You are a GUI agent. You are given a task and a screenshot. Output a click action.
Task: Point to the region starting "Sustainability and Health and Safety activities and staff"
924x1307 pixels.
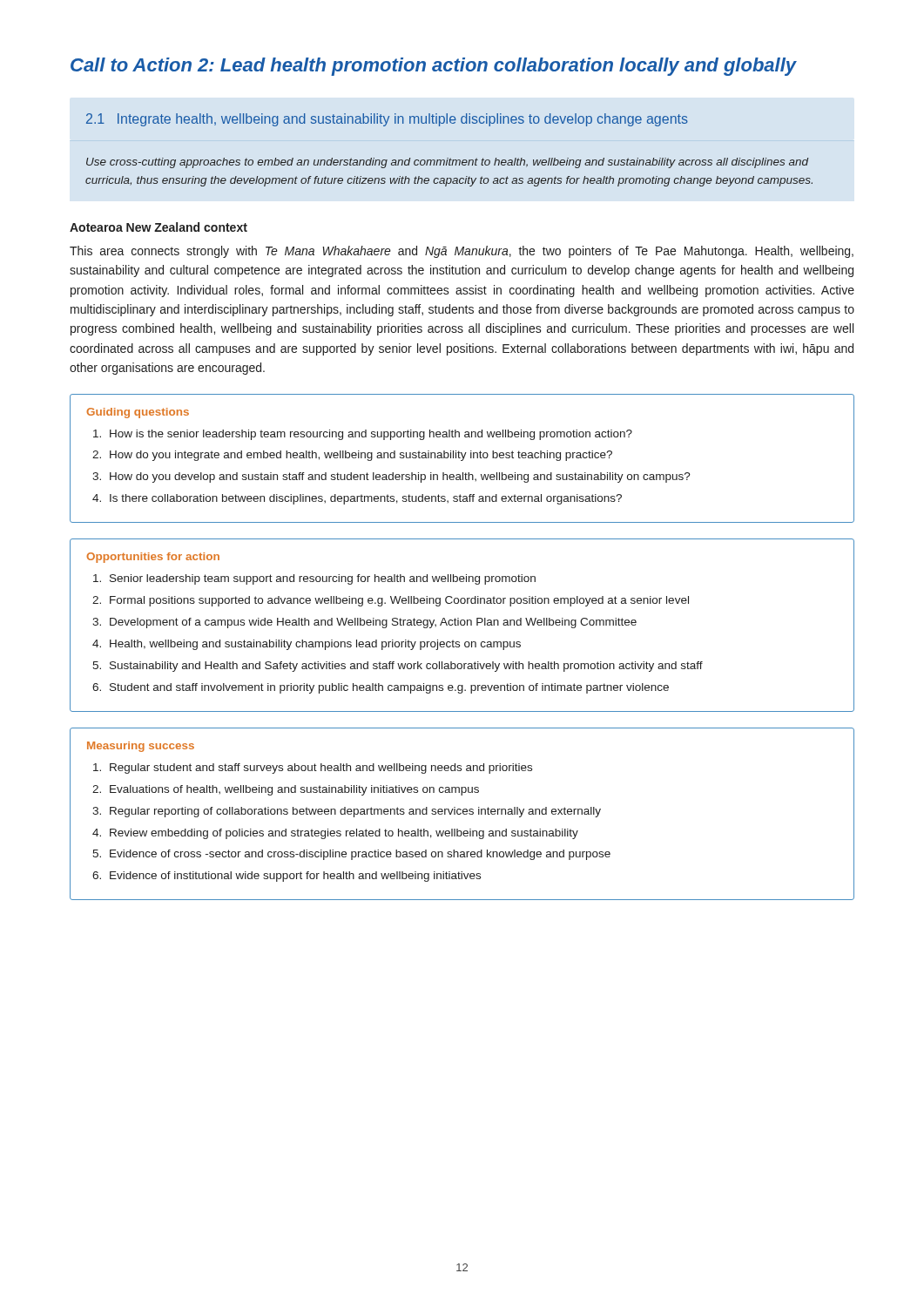[406, 665]
